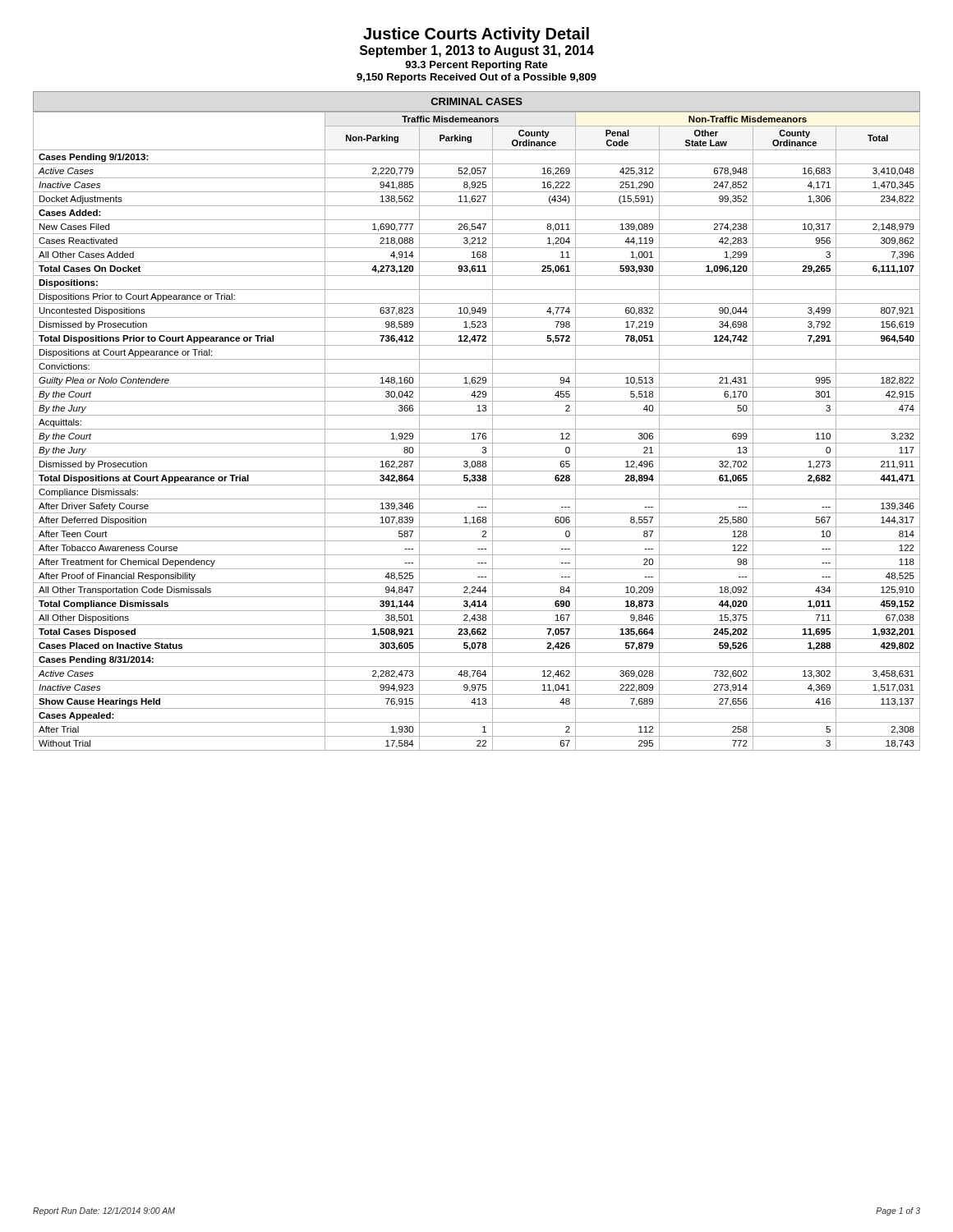This screenshot has height=1232, width=953.
Task: Where is the title that starts "Justice Courts Activity"?
Action: 476,54
